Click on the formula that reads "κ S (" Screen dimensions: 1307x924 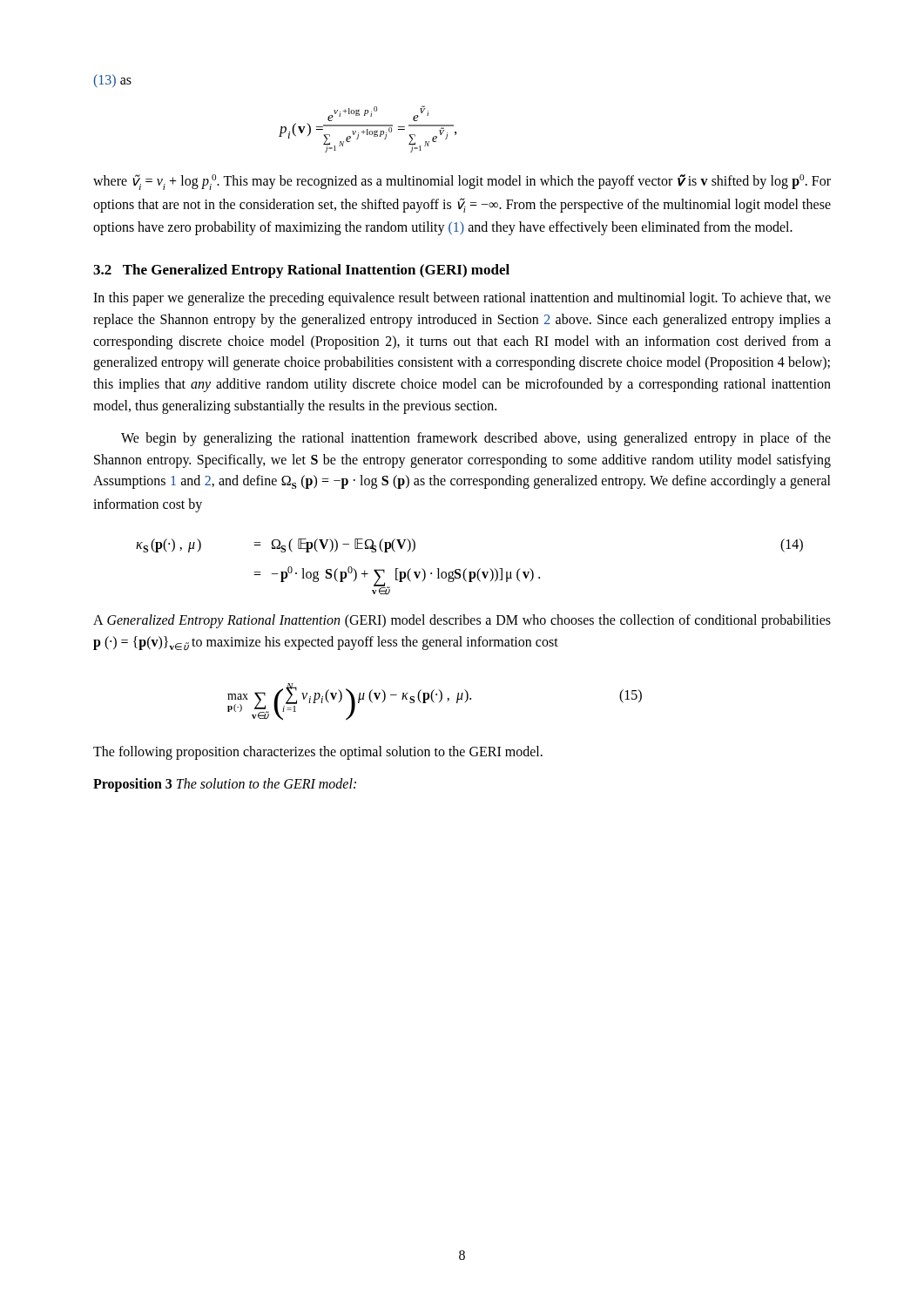pos(462,563)
